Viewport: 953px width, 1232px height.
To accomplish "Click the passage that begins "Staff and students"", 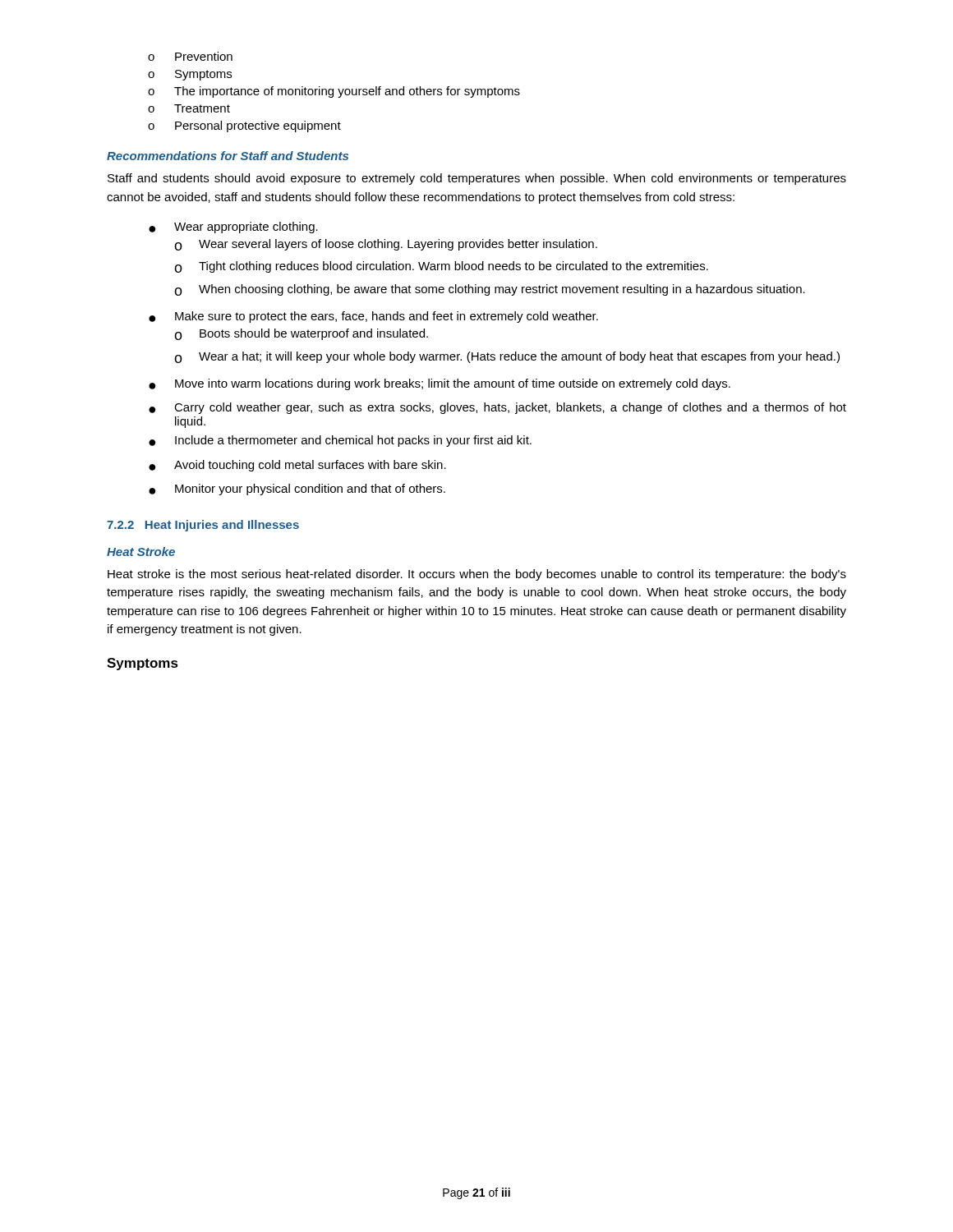I will coord(476,188).
